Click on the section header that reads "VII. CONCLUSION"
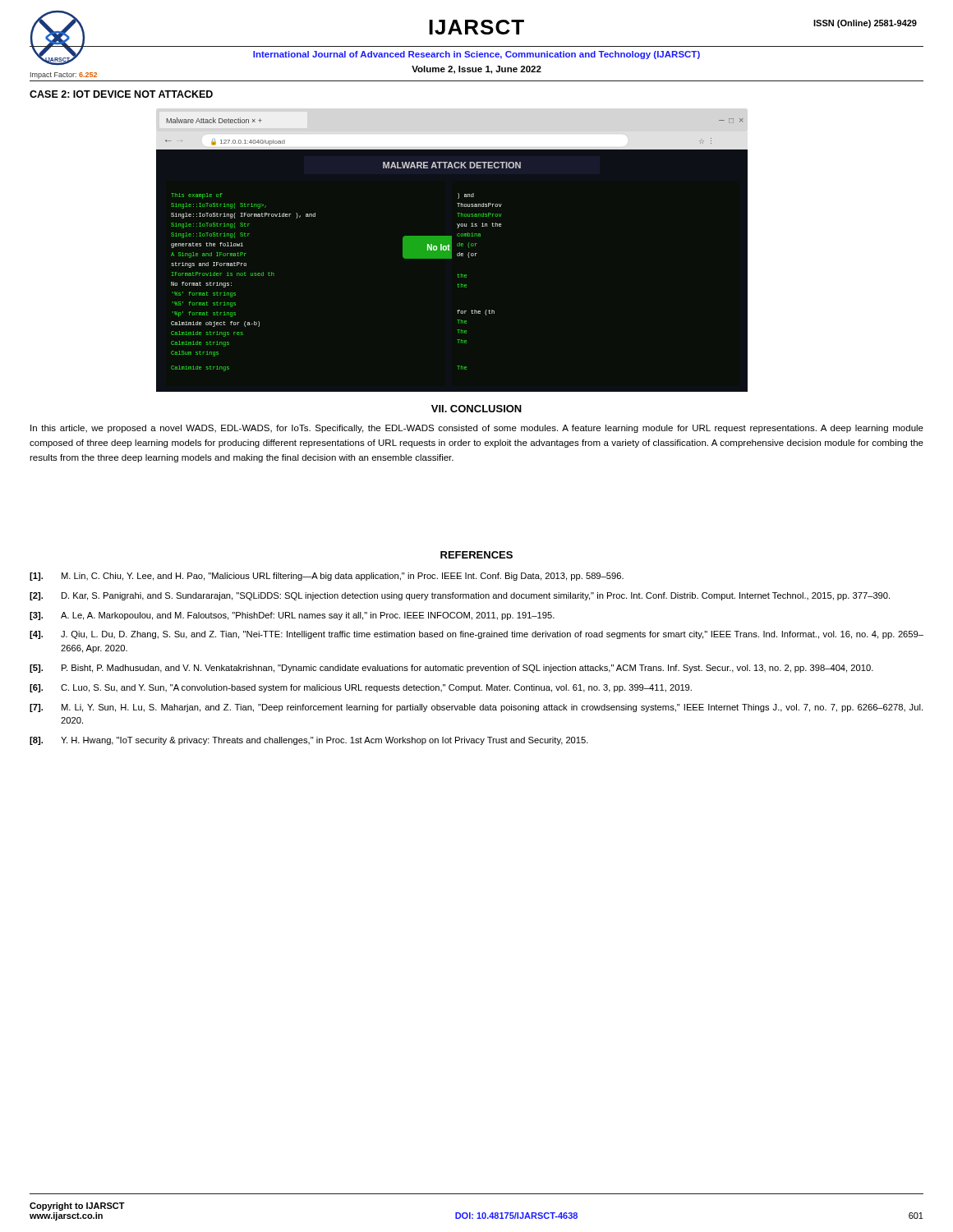This screenshot has height=1232, width=953. (x=476, y=409)
